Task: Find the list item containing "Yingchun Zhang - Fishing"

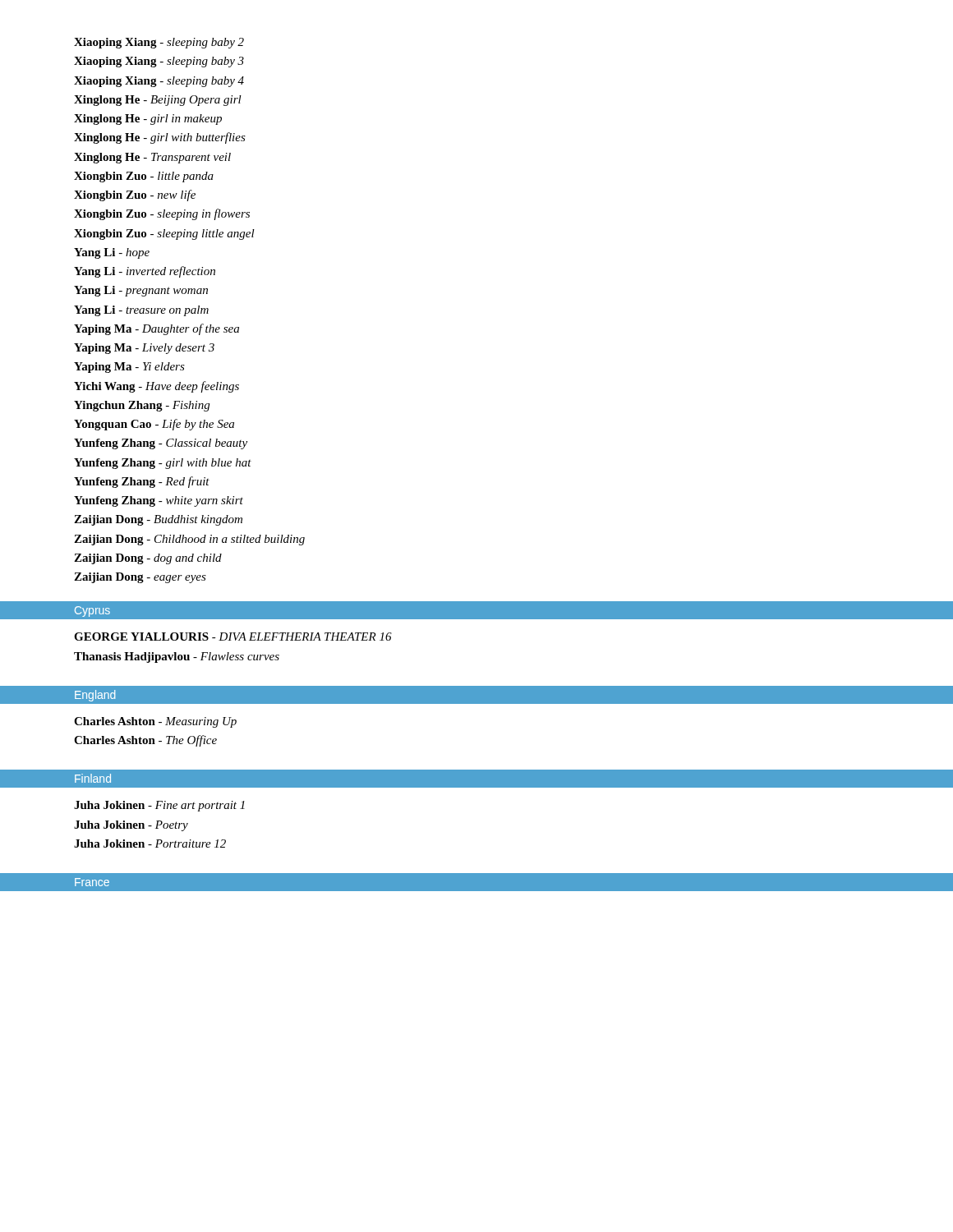Action: coord(142,405)
